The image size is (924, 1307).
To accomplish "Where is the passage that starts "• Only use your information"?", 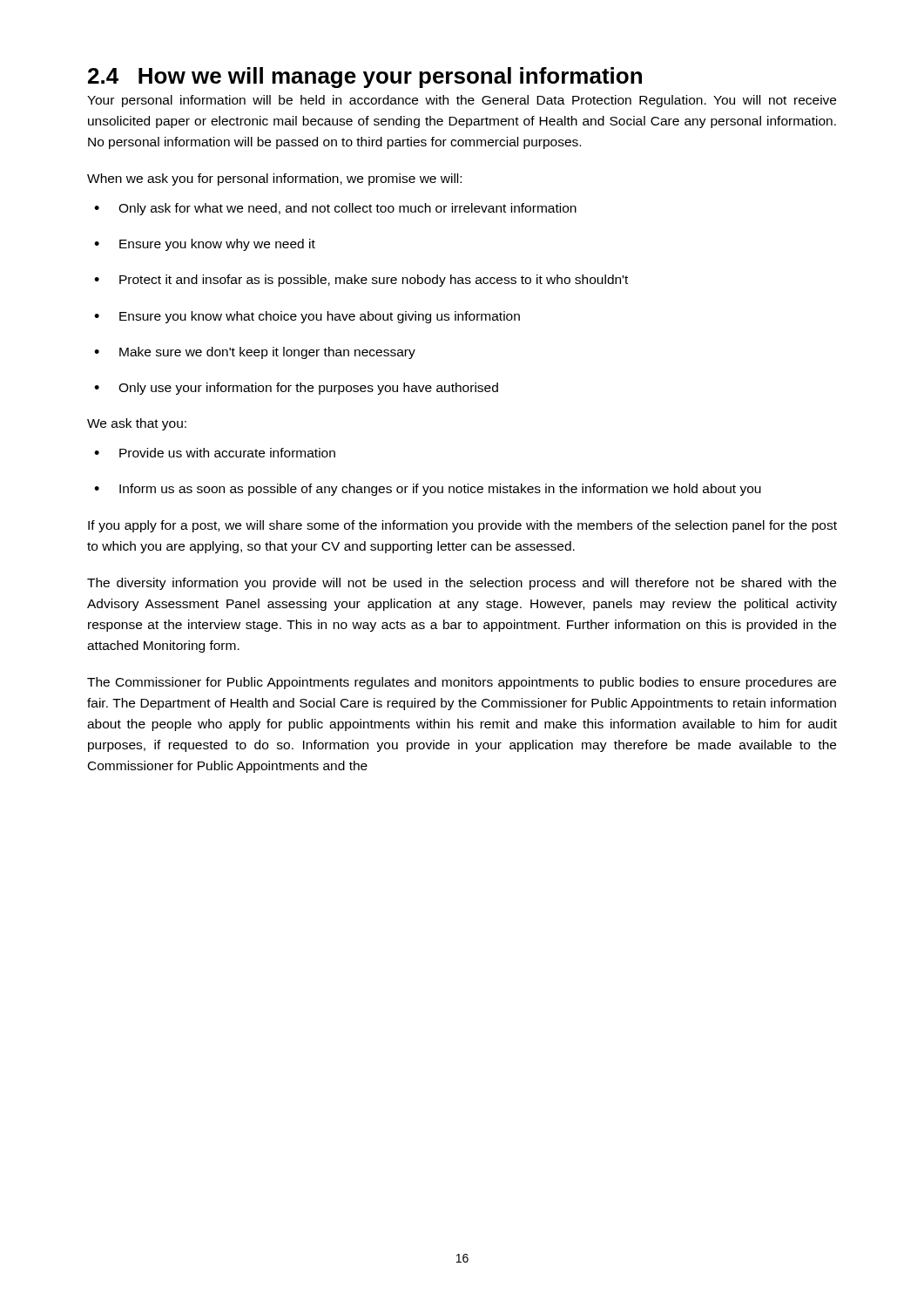I will click(x=462, y=388).
